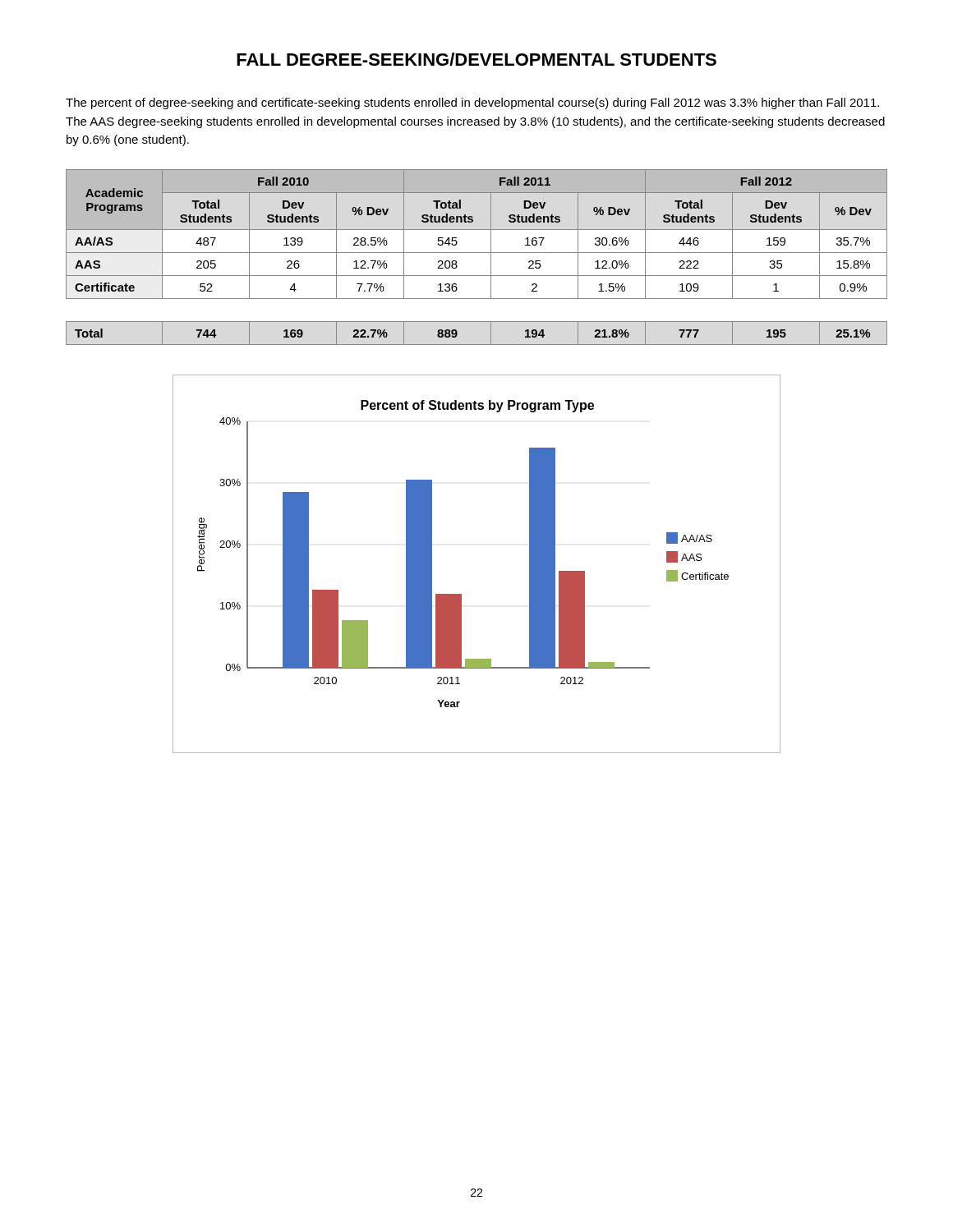Screen dimensions: 1232x953
Task: Find a grouped bar chart
Action: click(476, 563)
